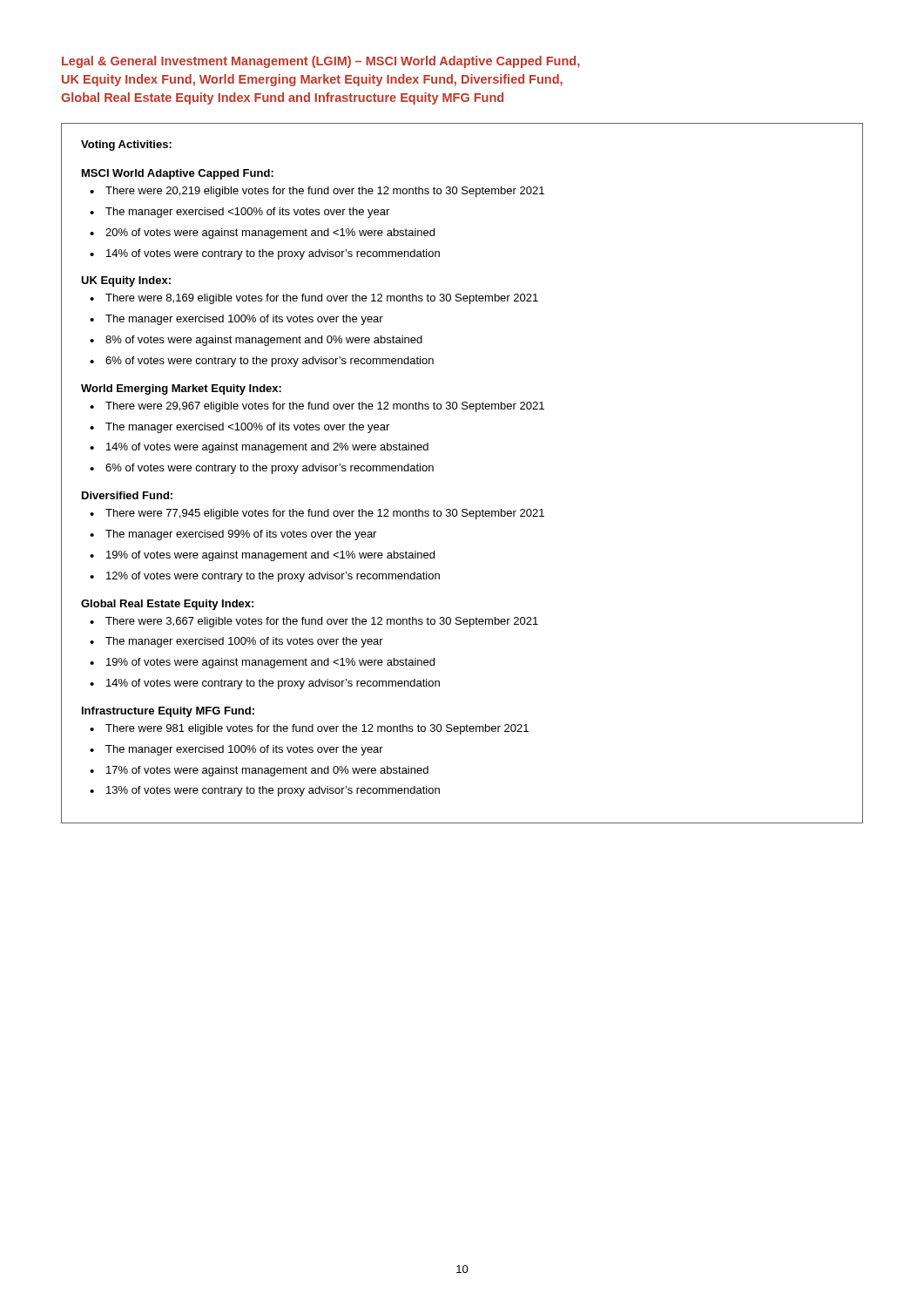Viewport: 924px width, 1307px height.
Task: Click on the element starting "12% of votes were contrary to the"
Action: click(x=273, y=575)
